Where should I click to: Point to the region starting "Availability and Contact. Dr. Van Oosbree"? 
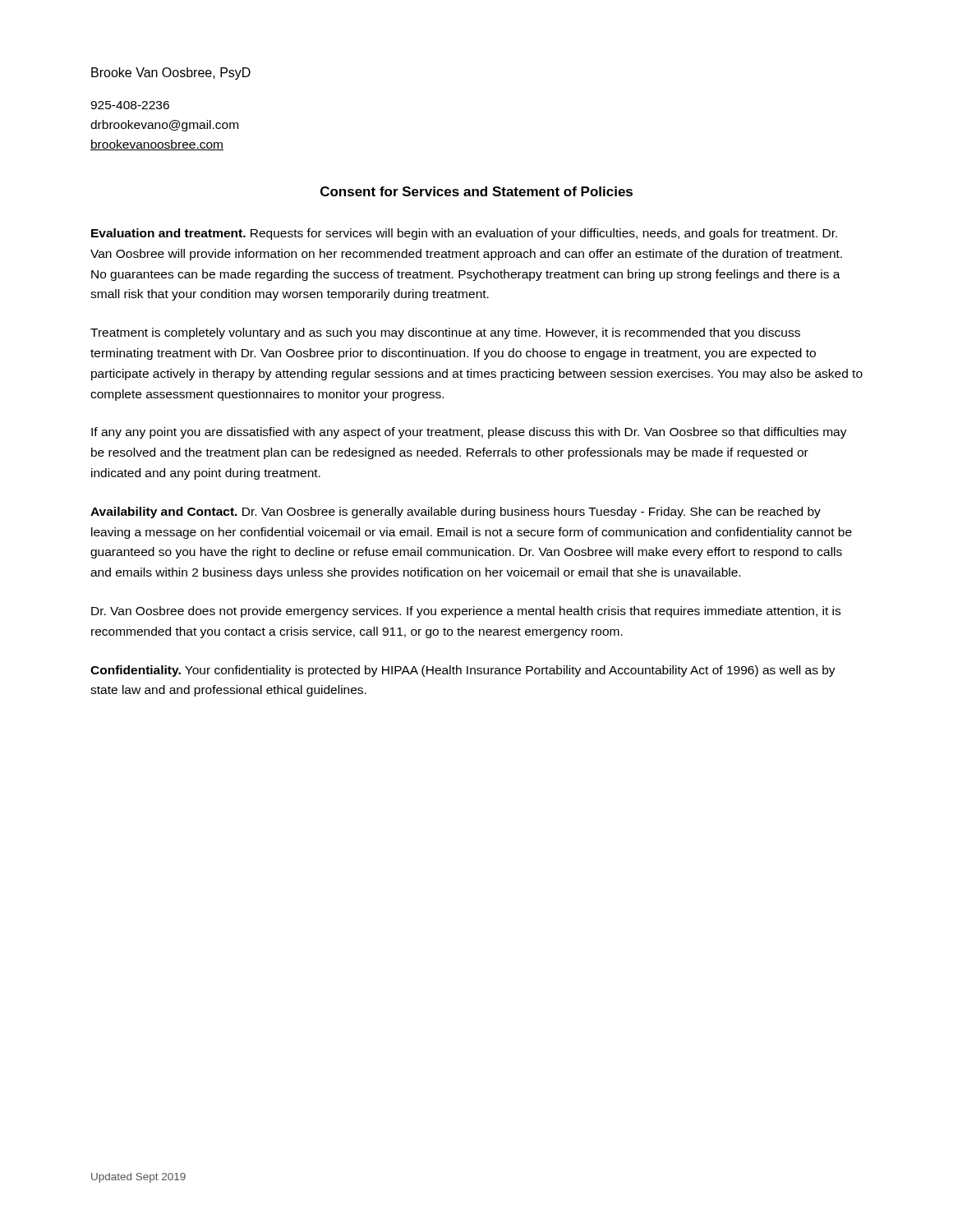coord(471,542)
